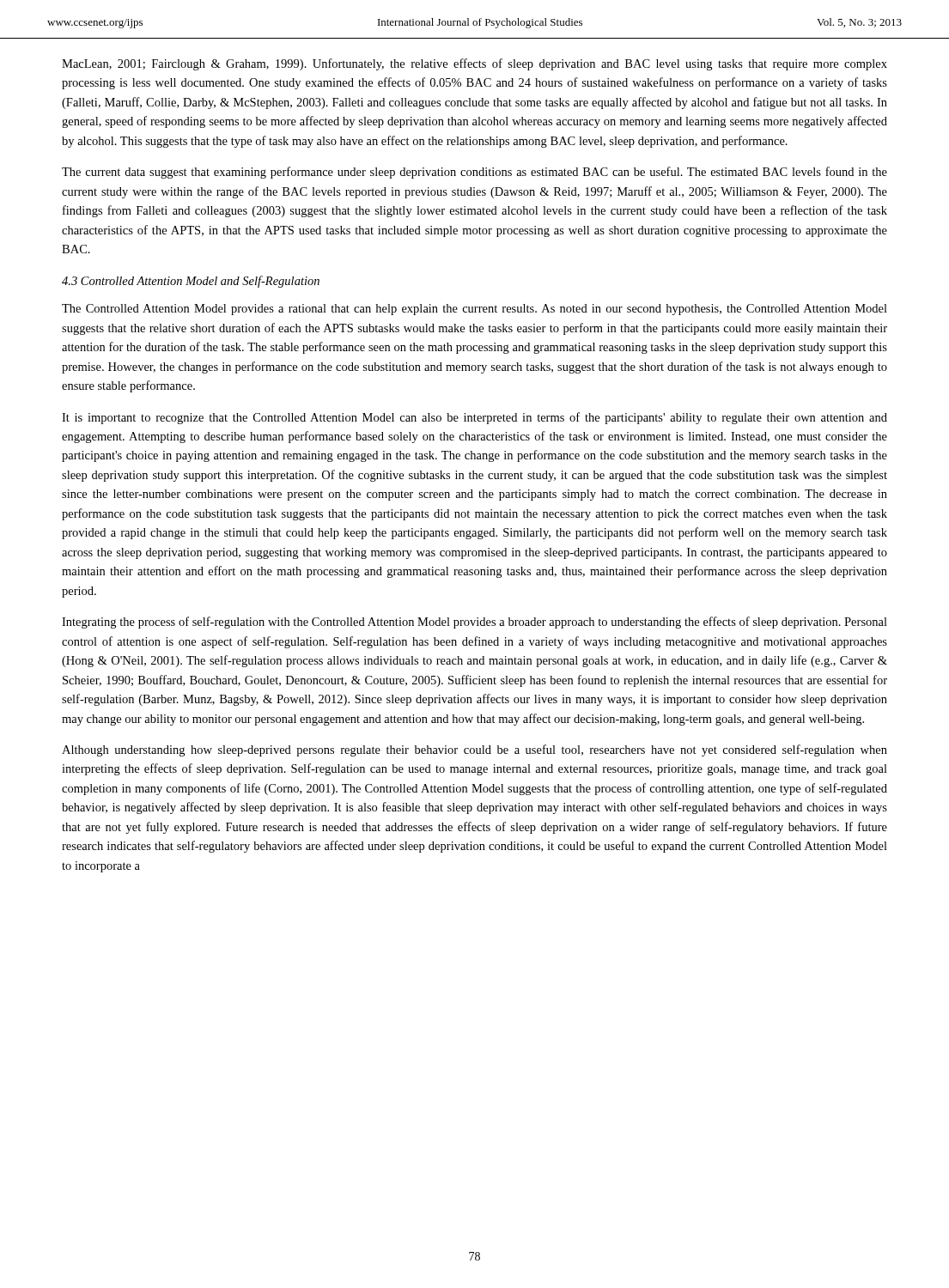The image size is (949, 1288).
Task: Find the text block containing "The Controlled Attention Model provides"
Action: click(474, 347)
